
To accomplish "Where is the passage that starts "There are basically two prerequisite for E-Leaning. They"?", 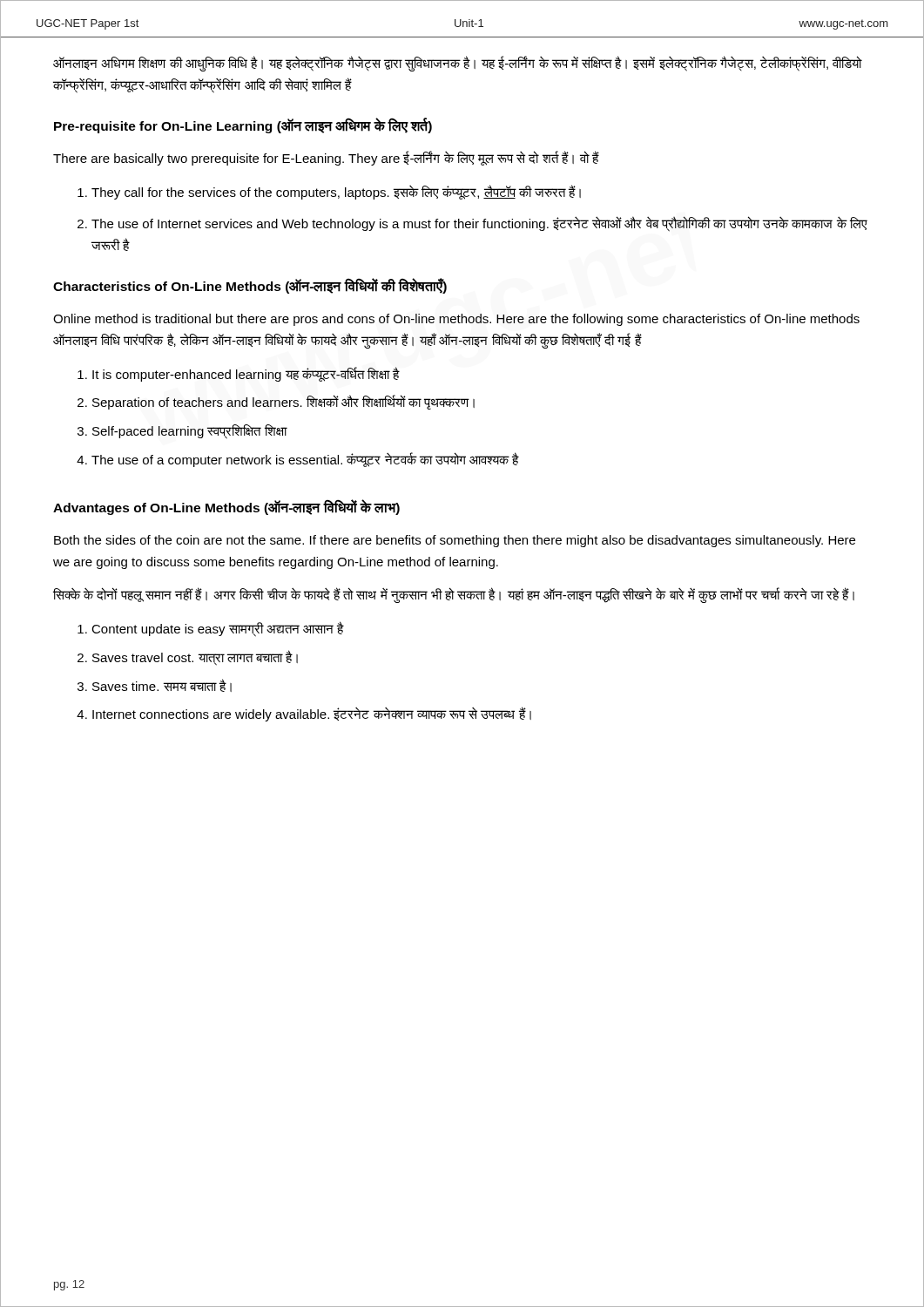I will [326, 158].
